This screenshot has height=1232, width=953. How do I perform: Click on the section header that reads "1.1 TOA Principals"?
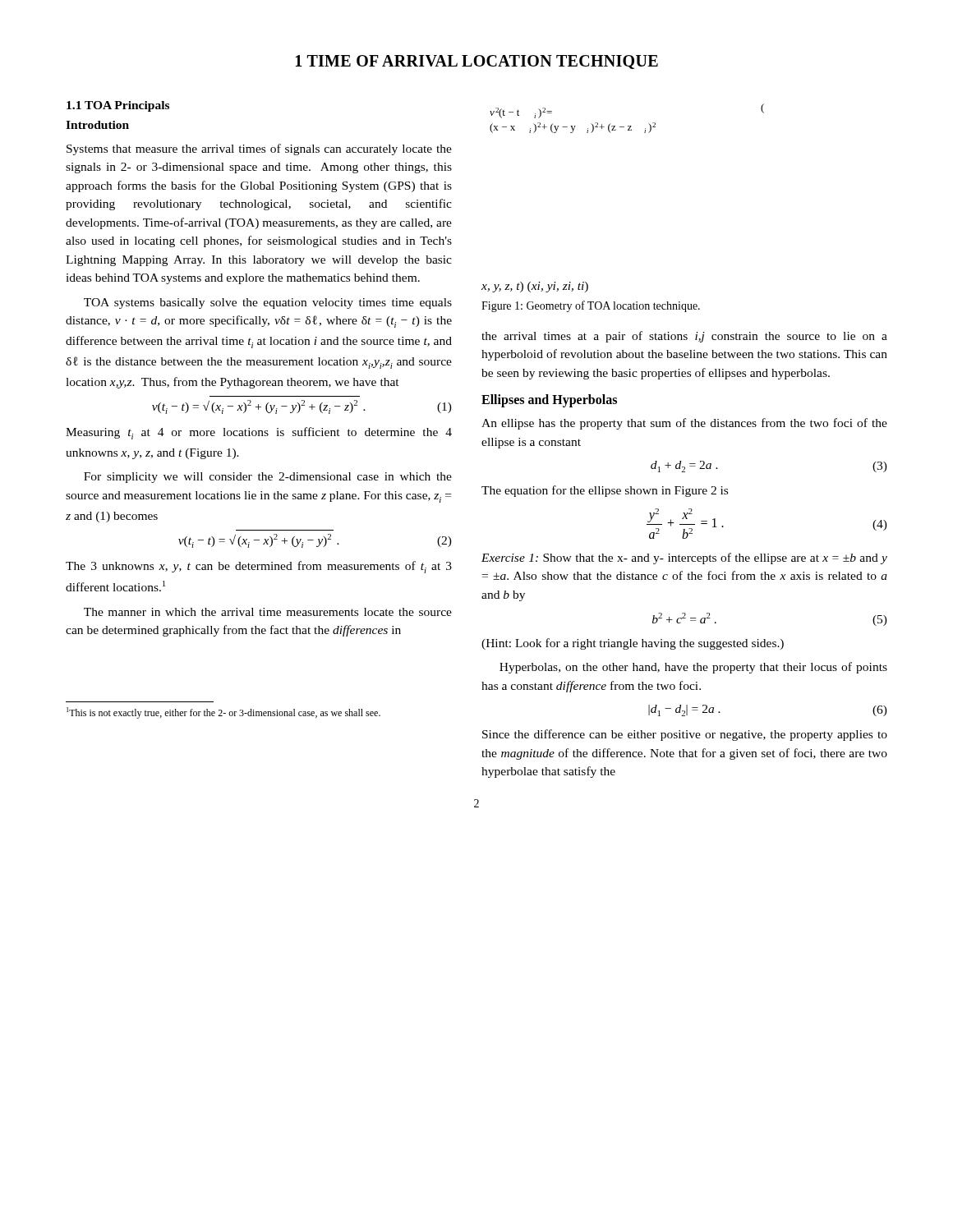(x=118, y=105)
